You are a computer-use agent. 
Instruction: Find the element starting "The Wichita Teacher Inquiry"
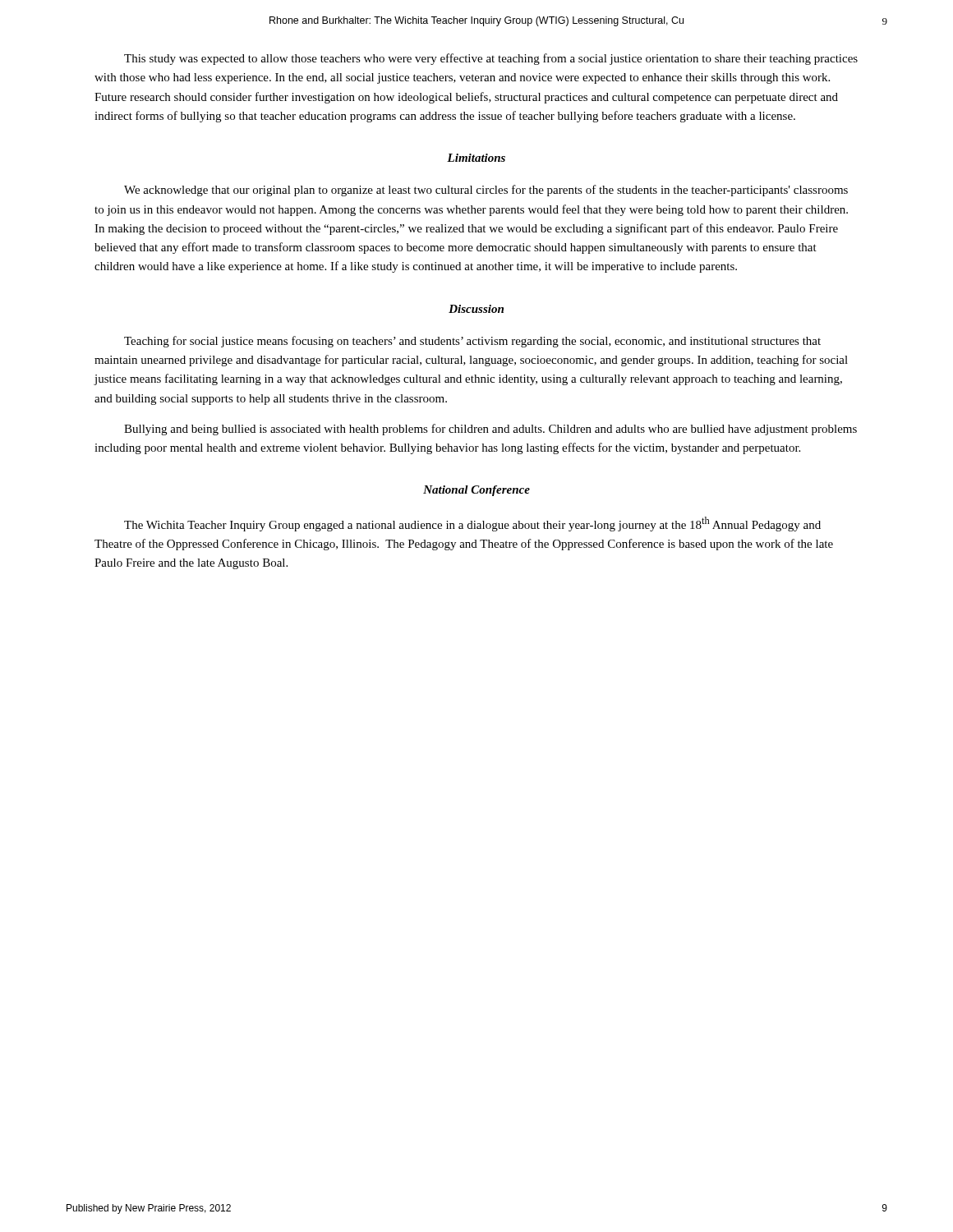click(x=464, y=542)
